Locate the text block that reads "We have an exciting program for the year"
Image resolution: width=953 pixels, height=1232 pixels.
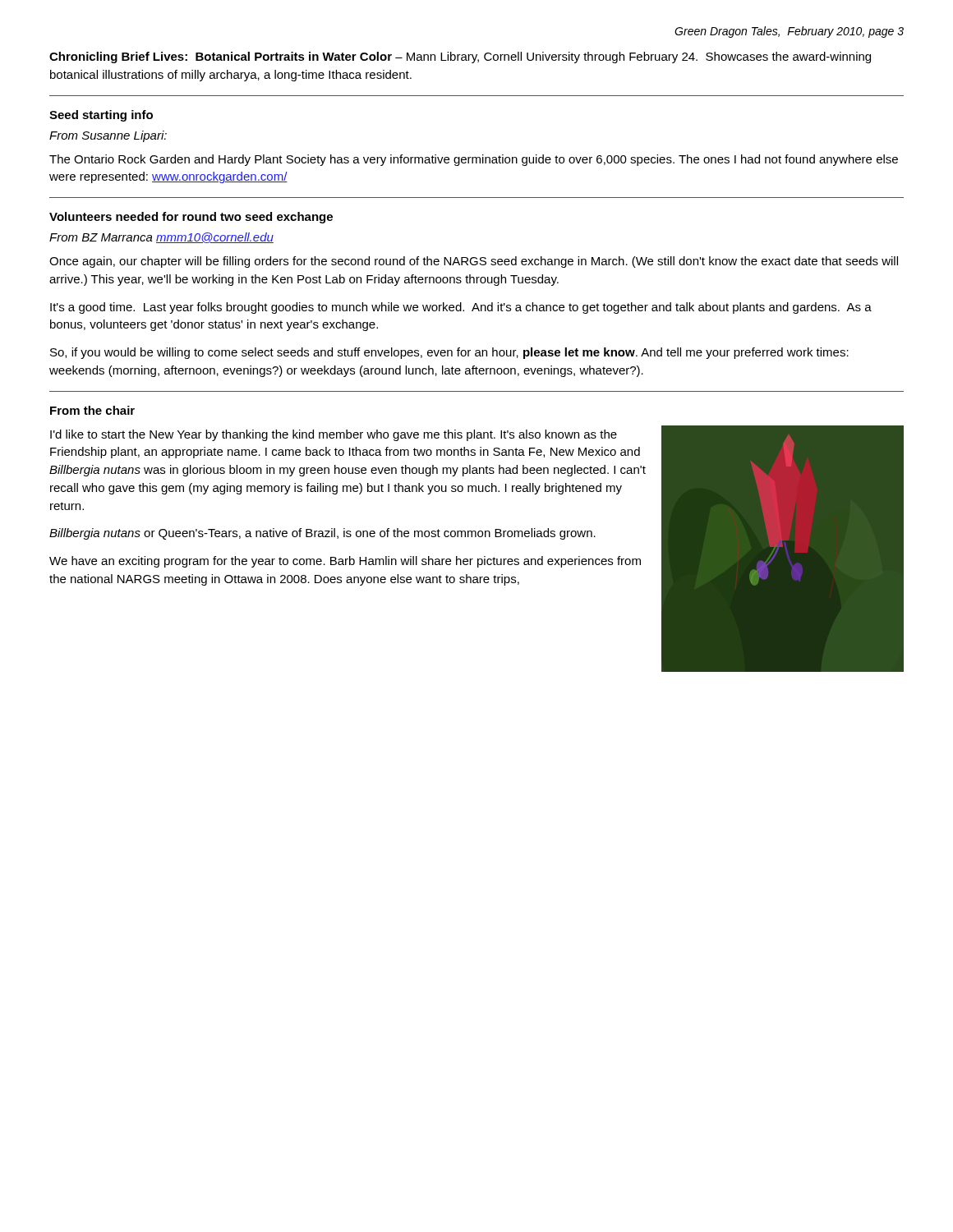click(x=345, y=569)
